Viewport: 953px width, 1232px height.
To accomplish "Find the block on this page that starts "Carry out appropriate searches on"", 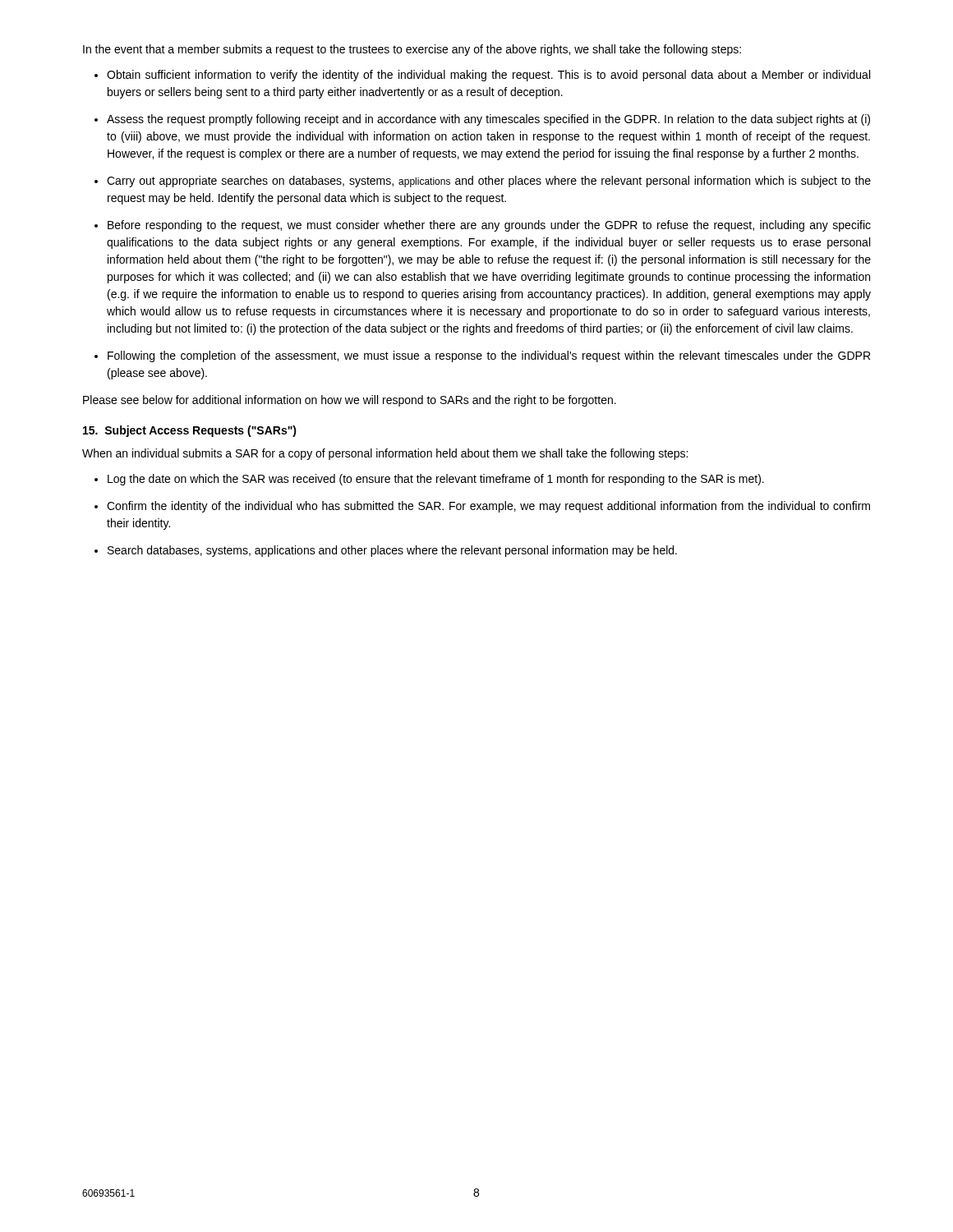I will click(489, 189).
